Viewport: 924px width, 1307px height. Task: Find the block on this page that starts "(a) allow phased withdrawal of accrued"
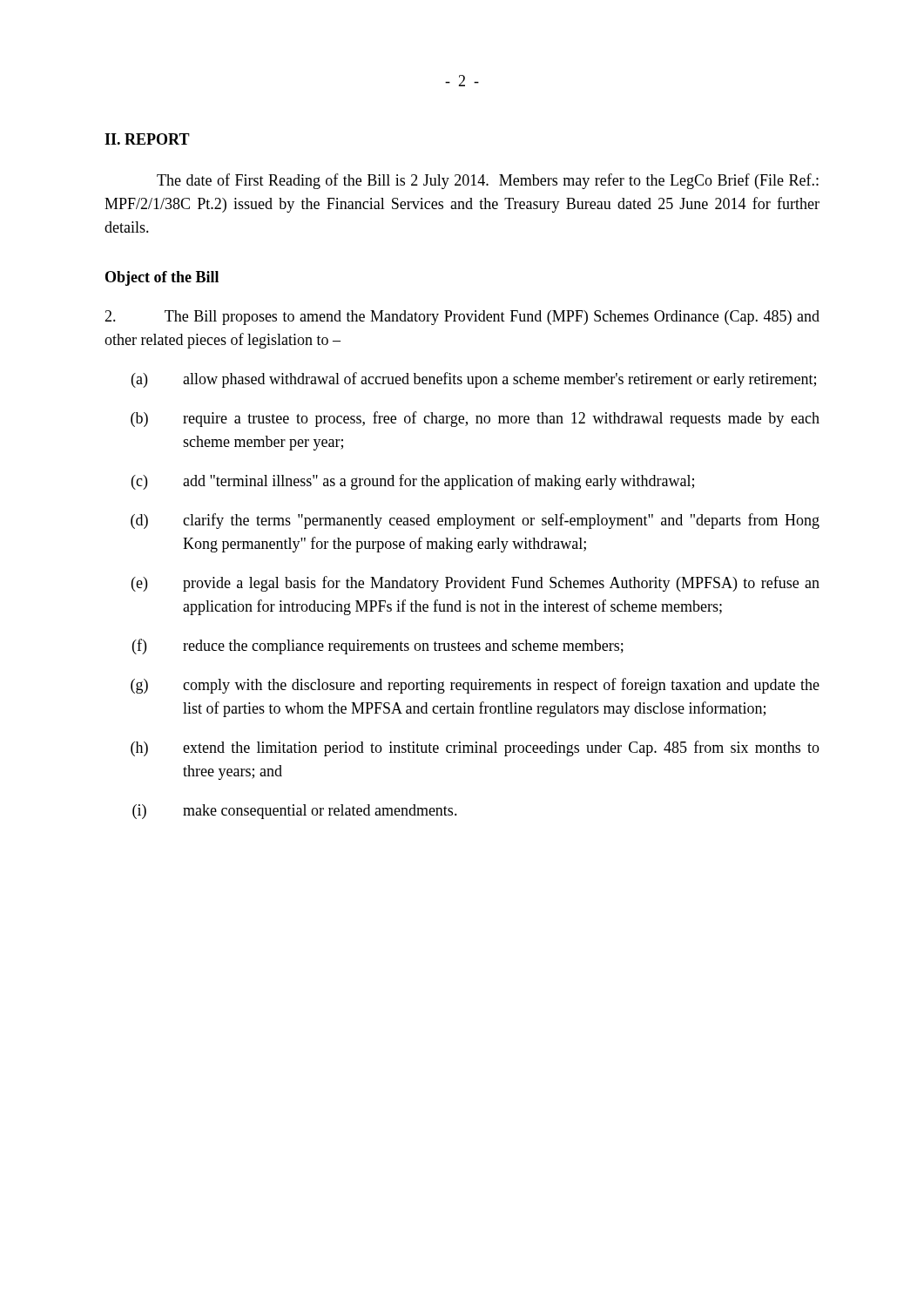pos(462,379)
